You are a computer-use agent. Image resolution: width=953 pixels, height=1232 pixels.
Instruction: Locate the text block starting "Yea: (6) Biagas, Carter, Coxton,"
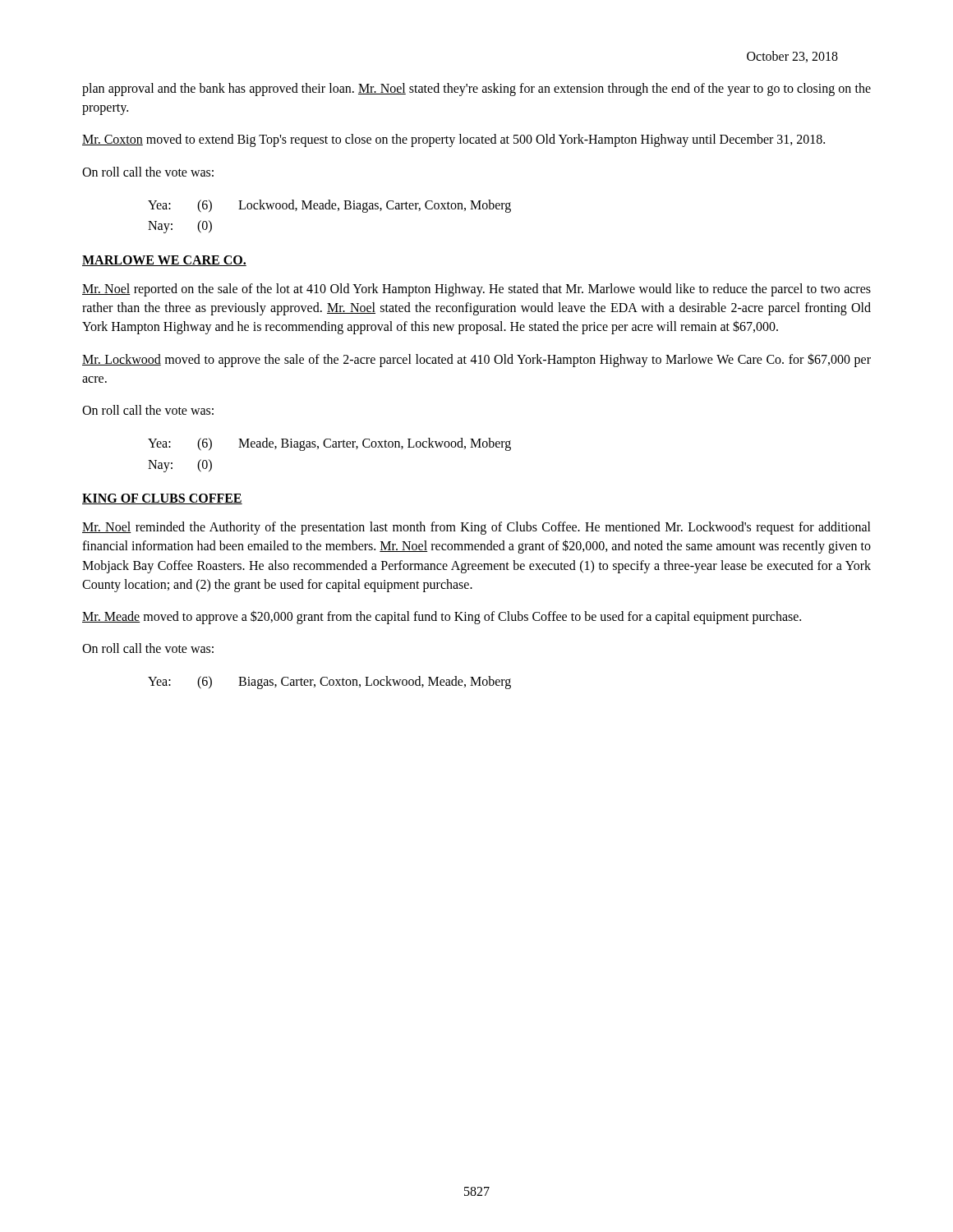(x=330, y=682)
